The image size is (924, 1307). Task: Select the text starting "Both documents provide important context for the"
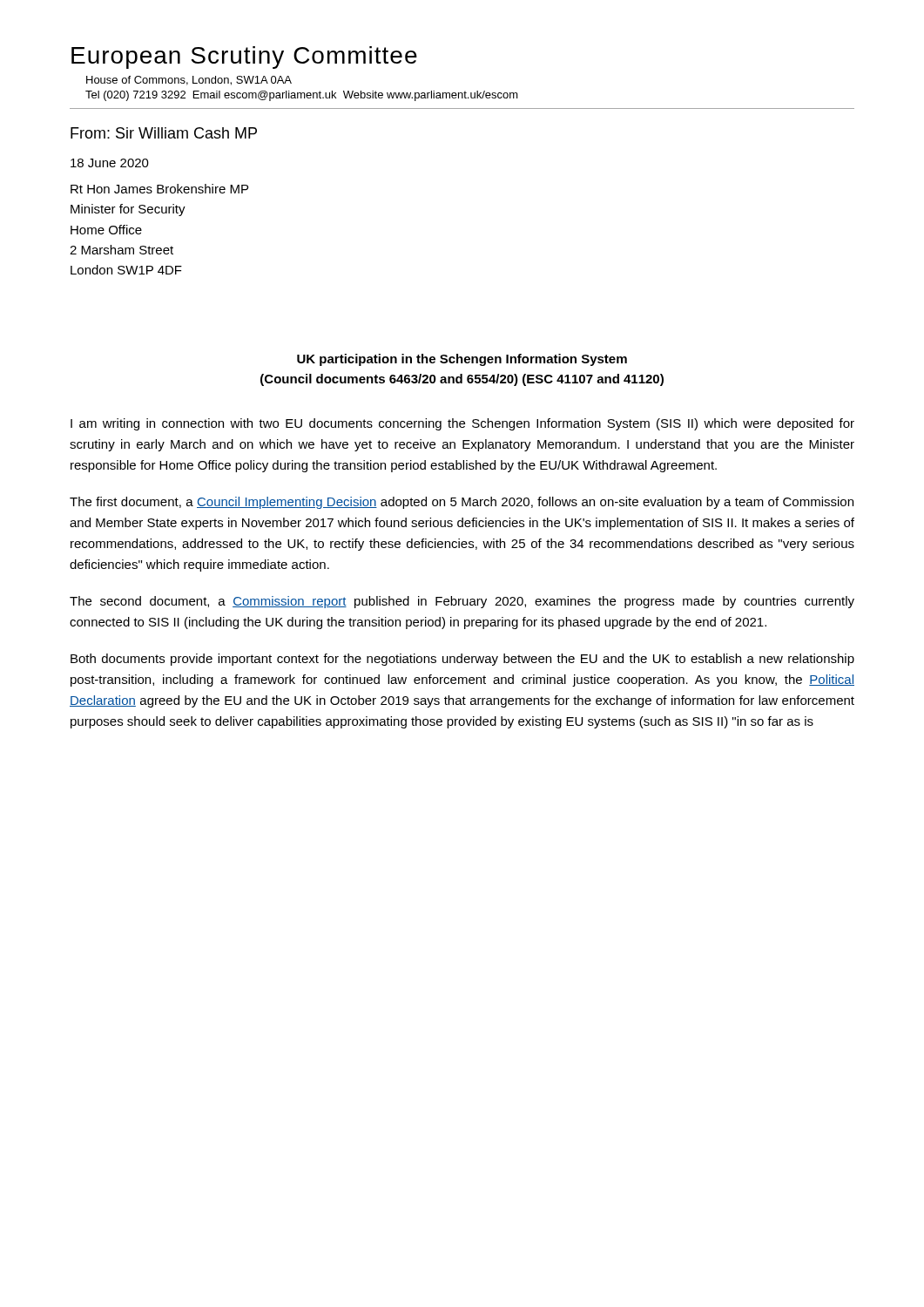pos(462,690)
